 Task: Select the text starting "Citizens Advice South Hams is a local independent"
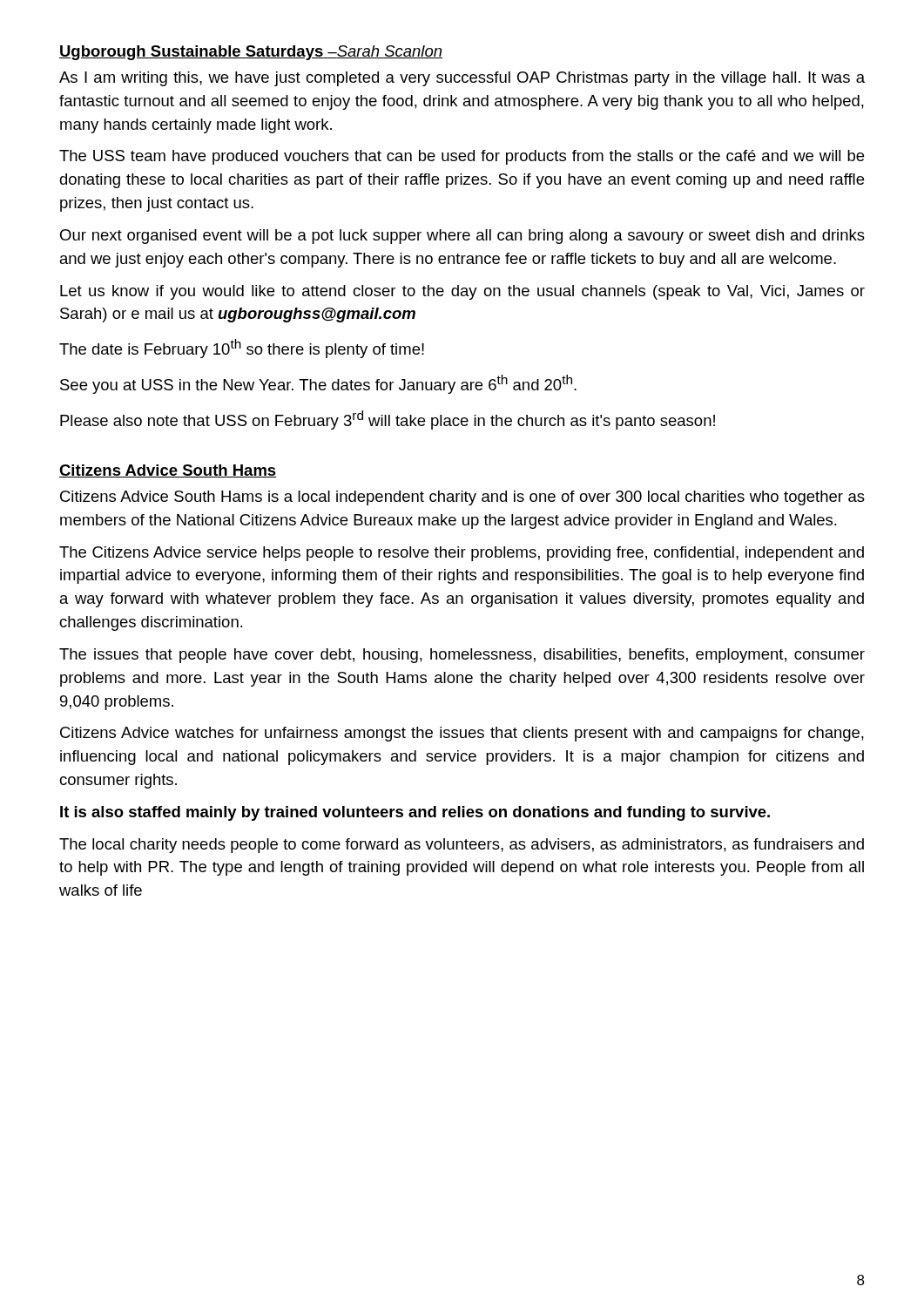coord(462,509)
